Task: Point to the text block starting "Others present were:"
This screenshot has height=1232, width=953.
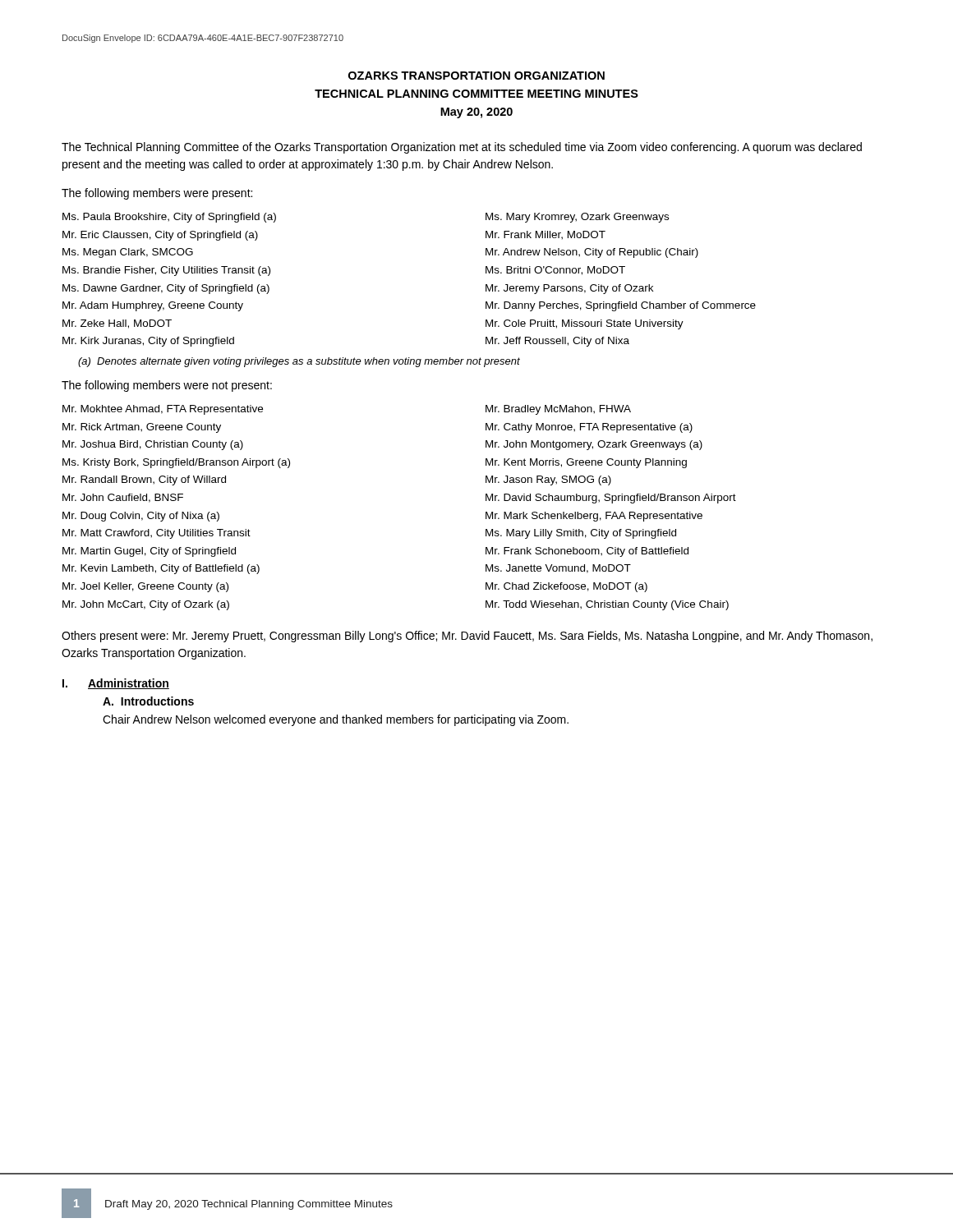Action: [467, 644]
